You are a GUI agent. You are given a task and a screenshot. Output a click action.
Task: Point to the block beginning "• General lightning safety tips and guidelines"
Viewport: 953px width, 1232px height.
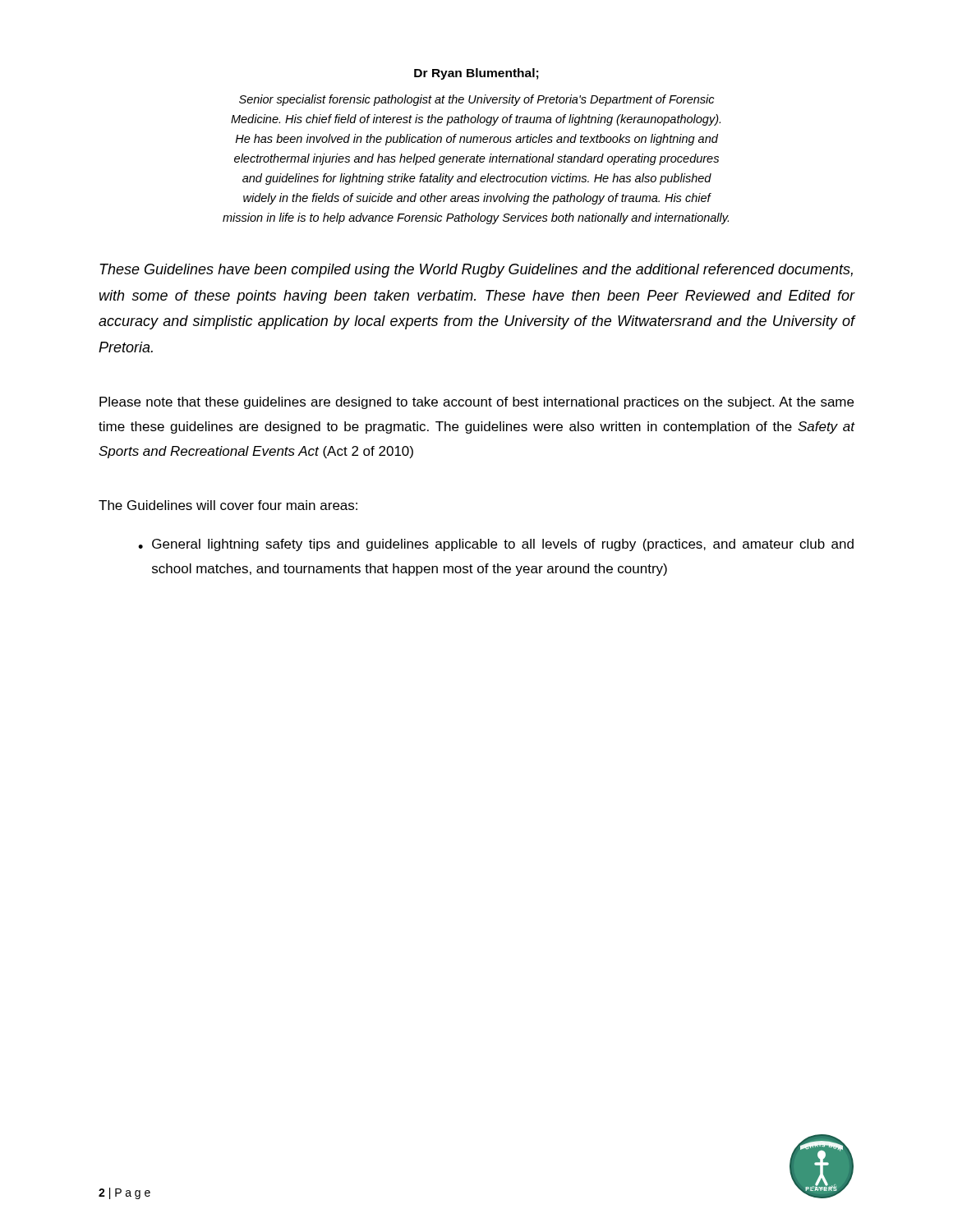pos(496,557)
